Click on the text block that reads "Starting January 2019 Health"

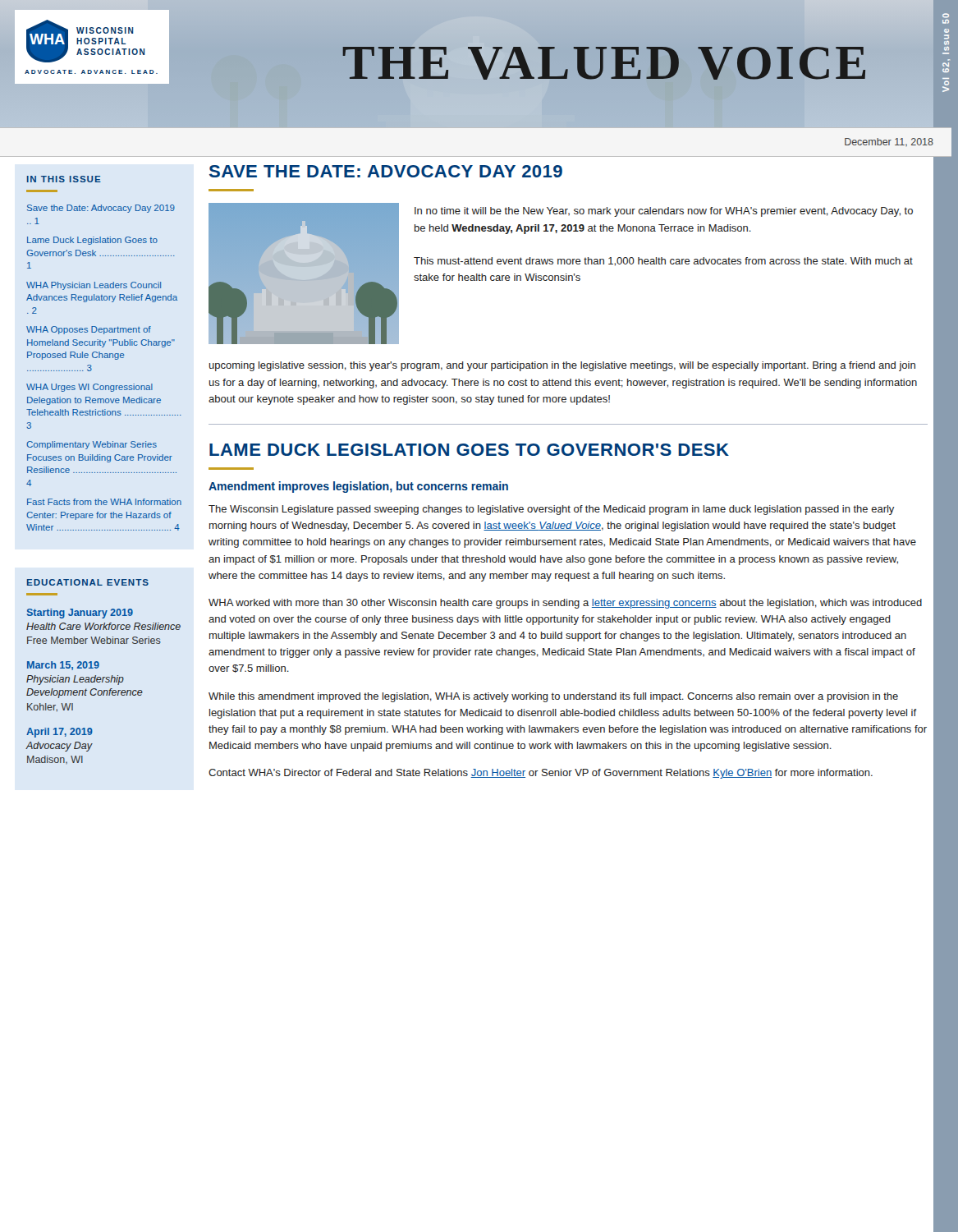(x=104, y=627)
